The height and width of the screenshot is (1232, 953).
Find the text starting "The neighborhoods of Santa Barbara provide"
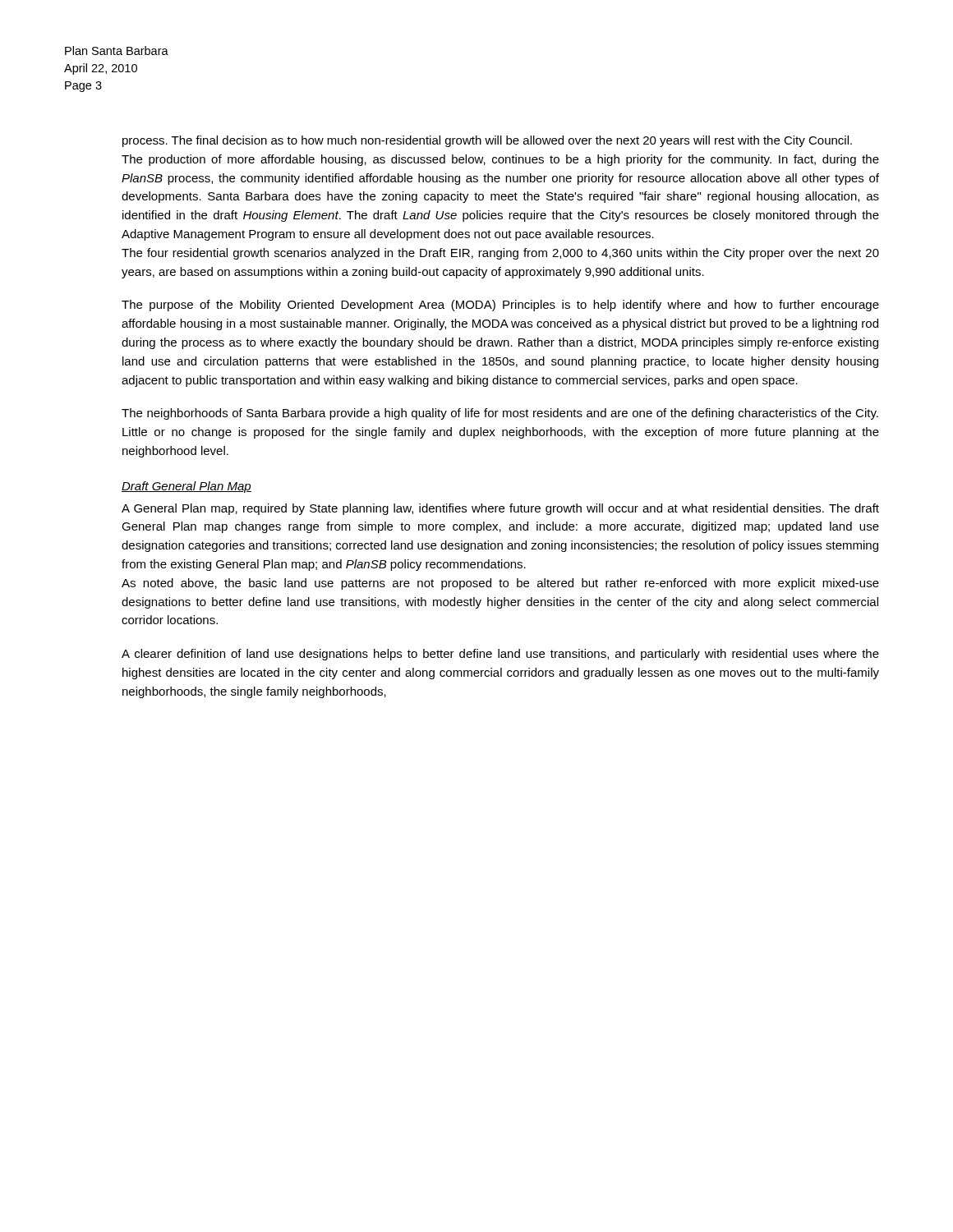tap(500, 432)
